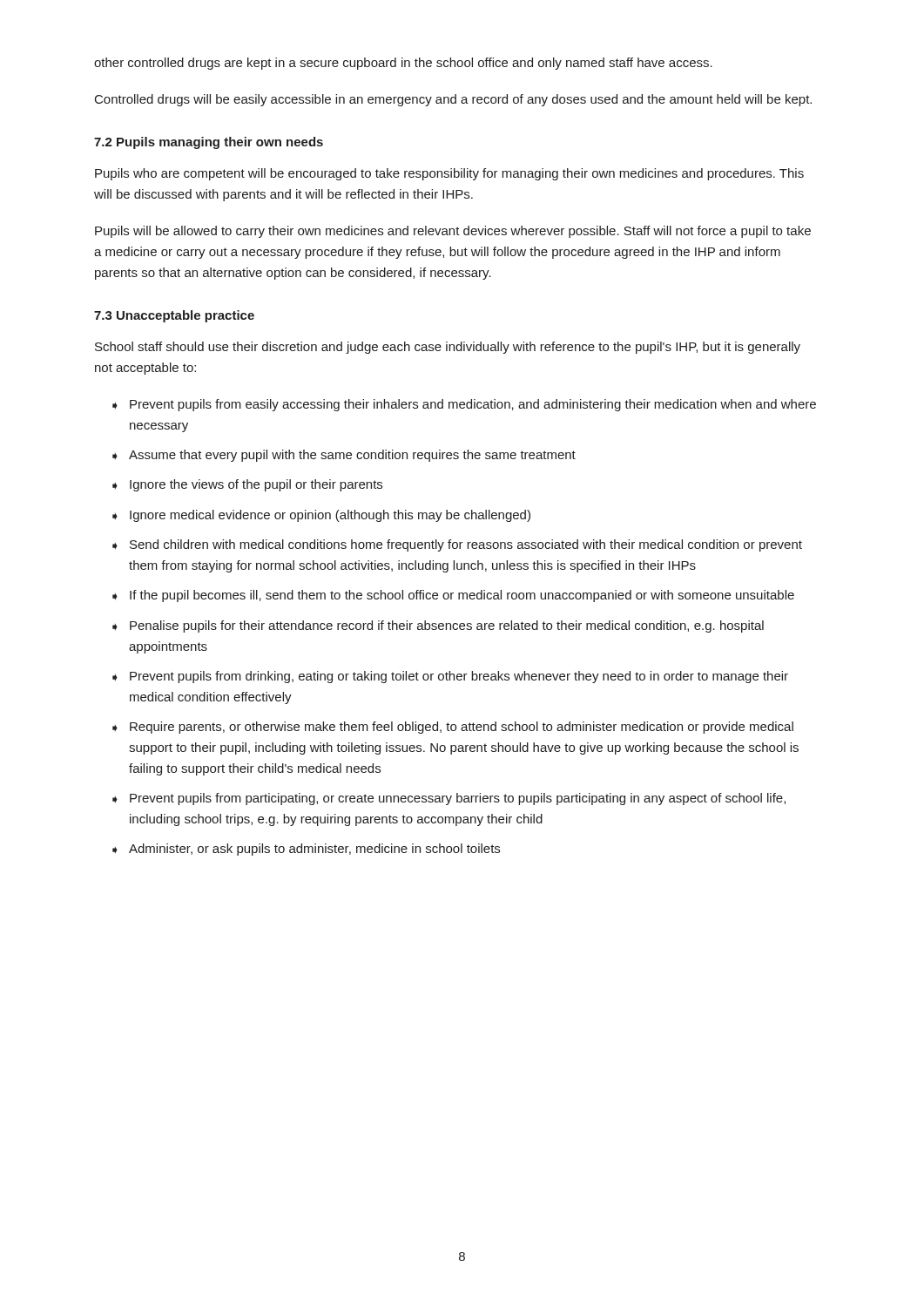The image size is (924, 1307).
Task: Point to the text block starting "other controlled drugs are kept in a secure"
Action: click(x=404, y=62)
